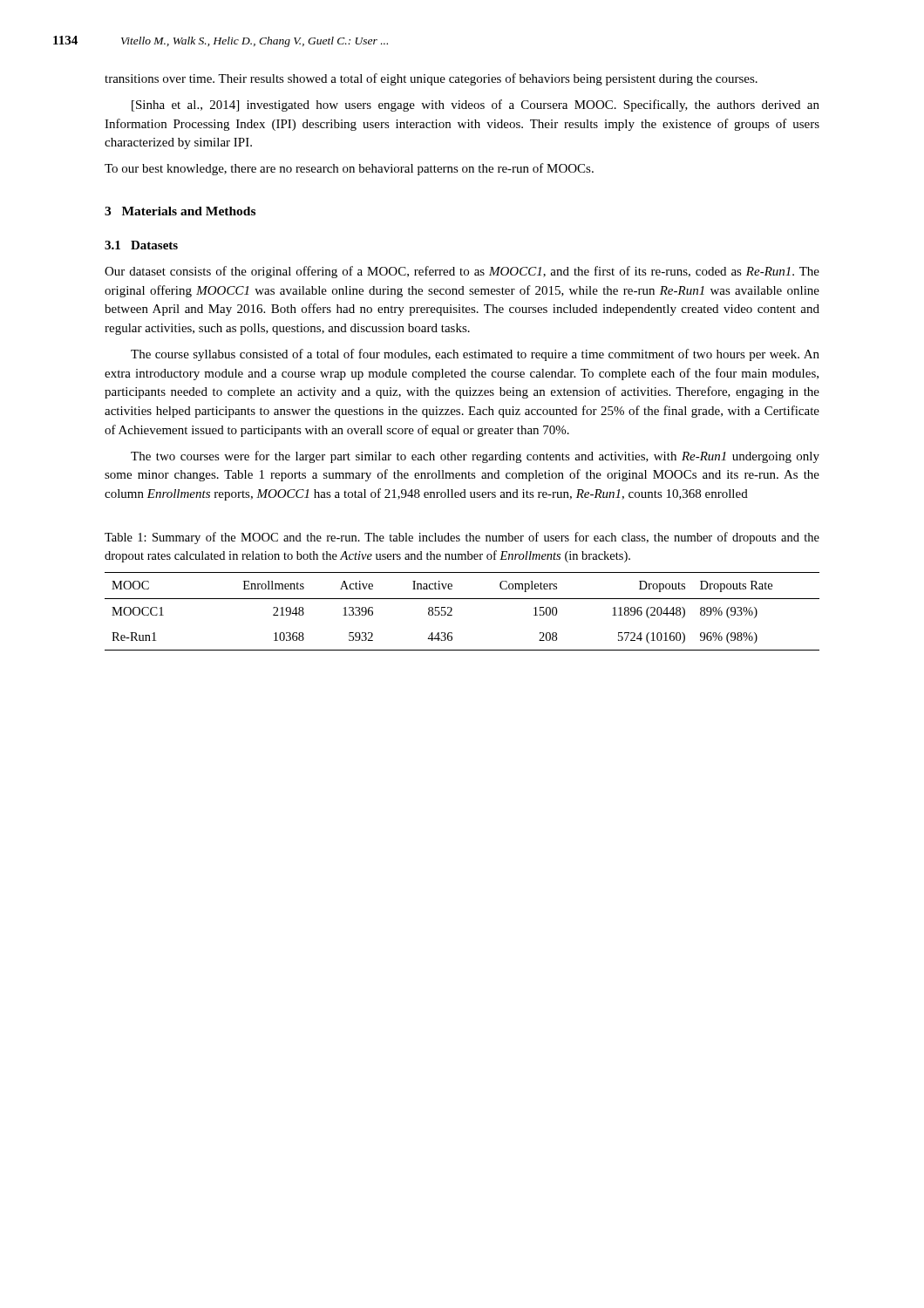Locate the element starting "transitions over time. Their"
924x1308 pixels.
pyautogui.click(x=462, y=124)
